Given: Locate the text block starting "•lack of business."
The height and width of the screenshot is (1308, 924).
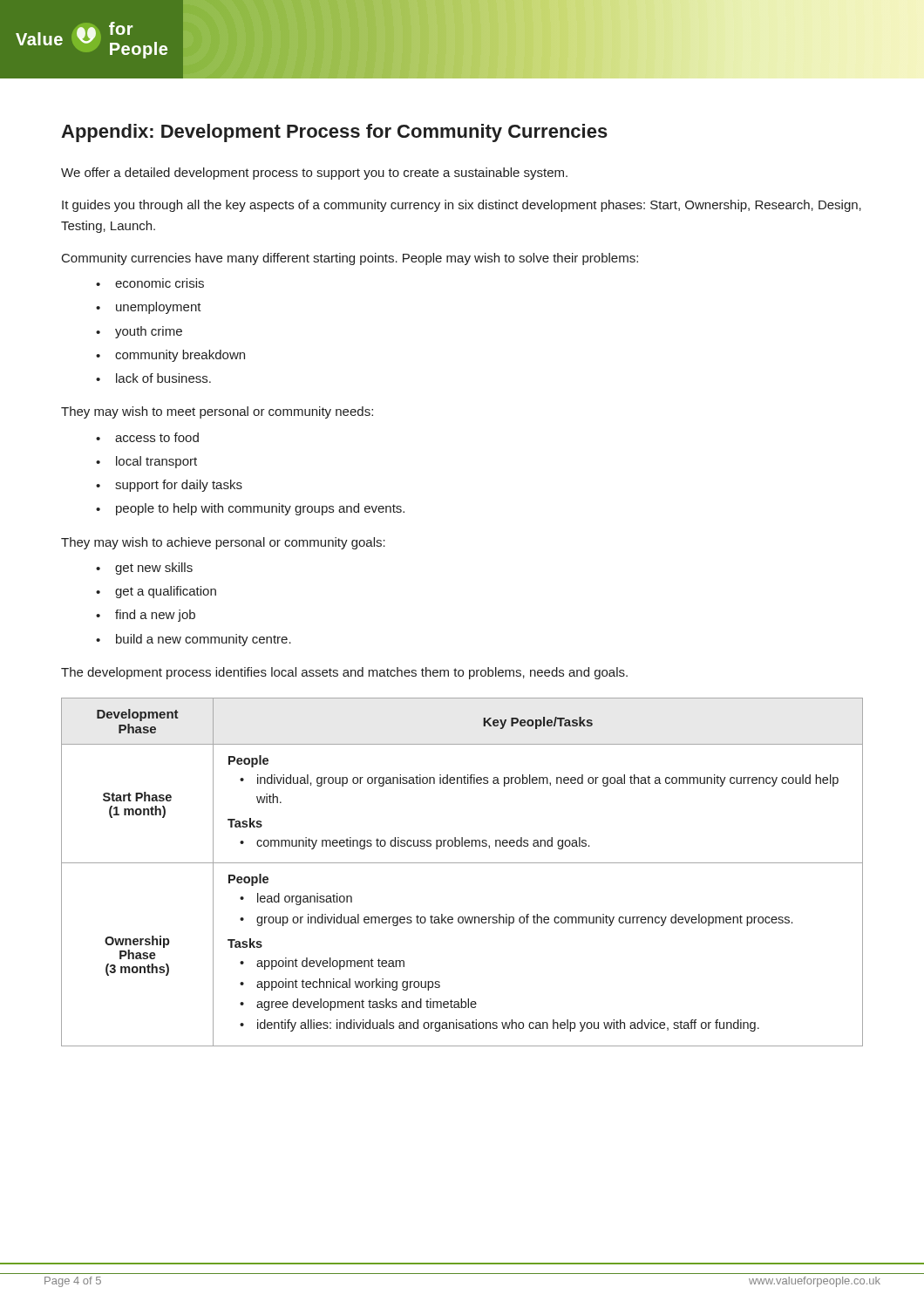Looking at the screenshot, I should coord(154,379).
